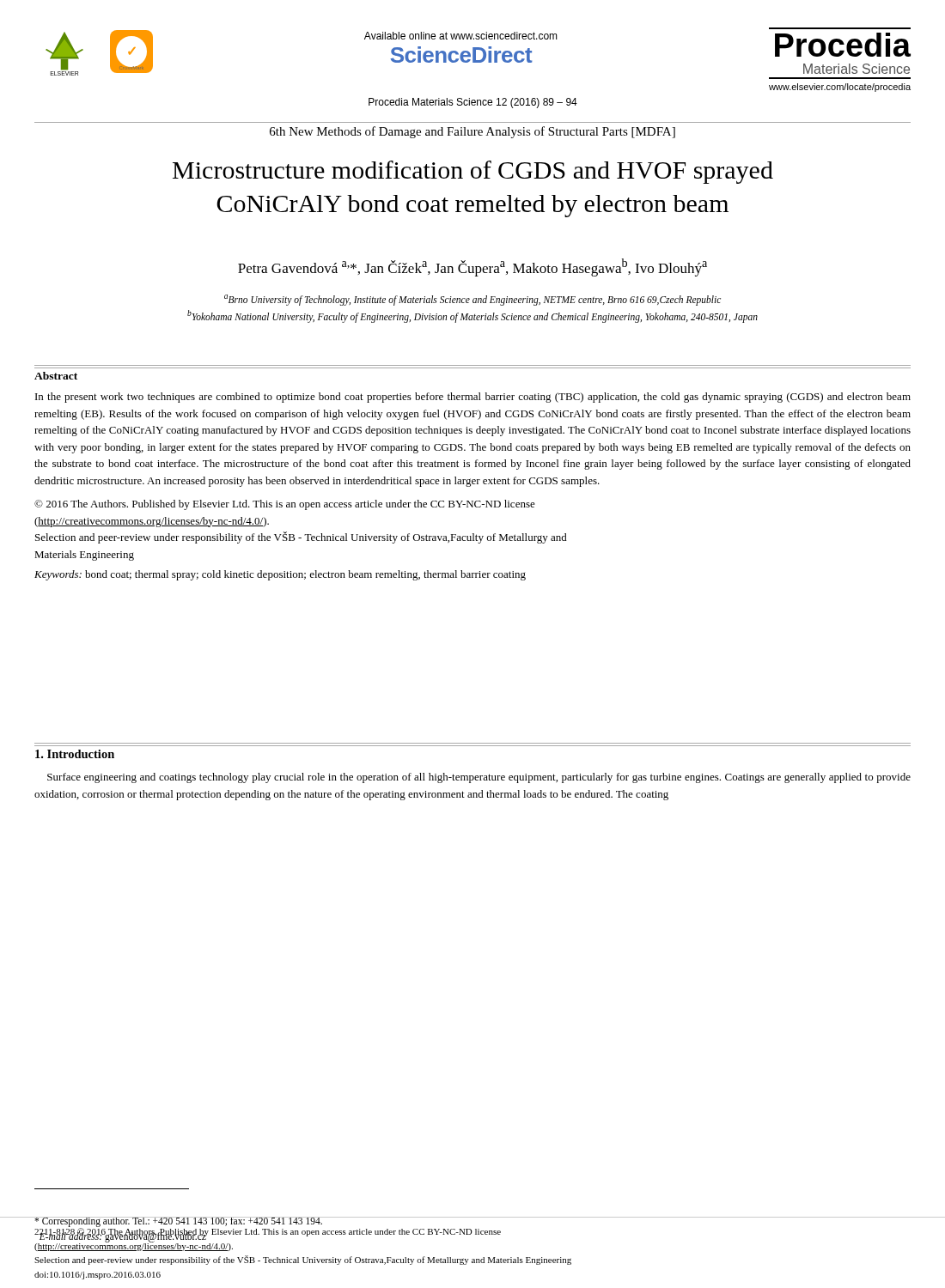This screenshot has width=945, height=1288.
Task: Click on the text block with the text "Surface engineering and"
Action: click(x=472, y=785)
